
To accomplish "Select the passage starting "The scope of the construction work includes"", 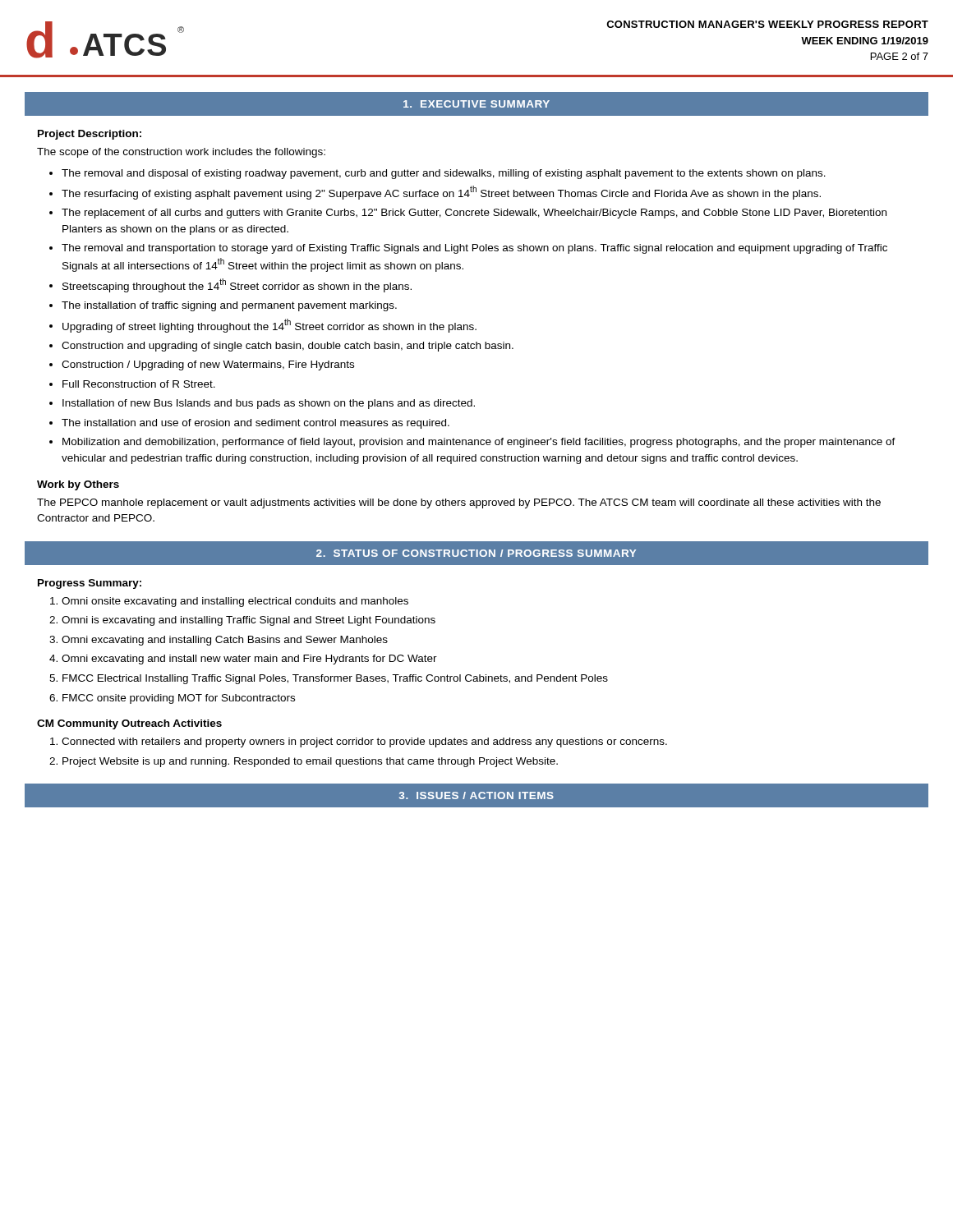I will pyautogui.click(x=182, y=152).
